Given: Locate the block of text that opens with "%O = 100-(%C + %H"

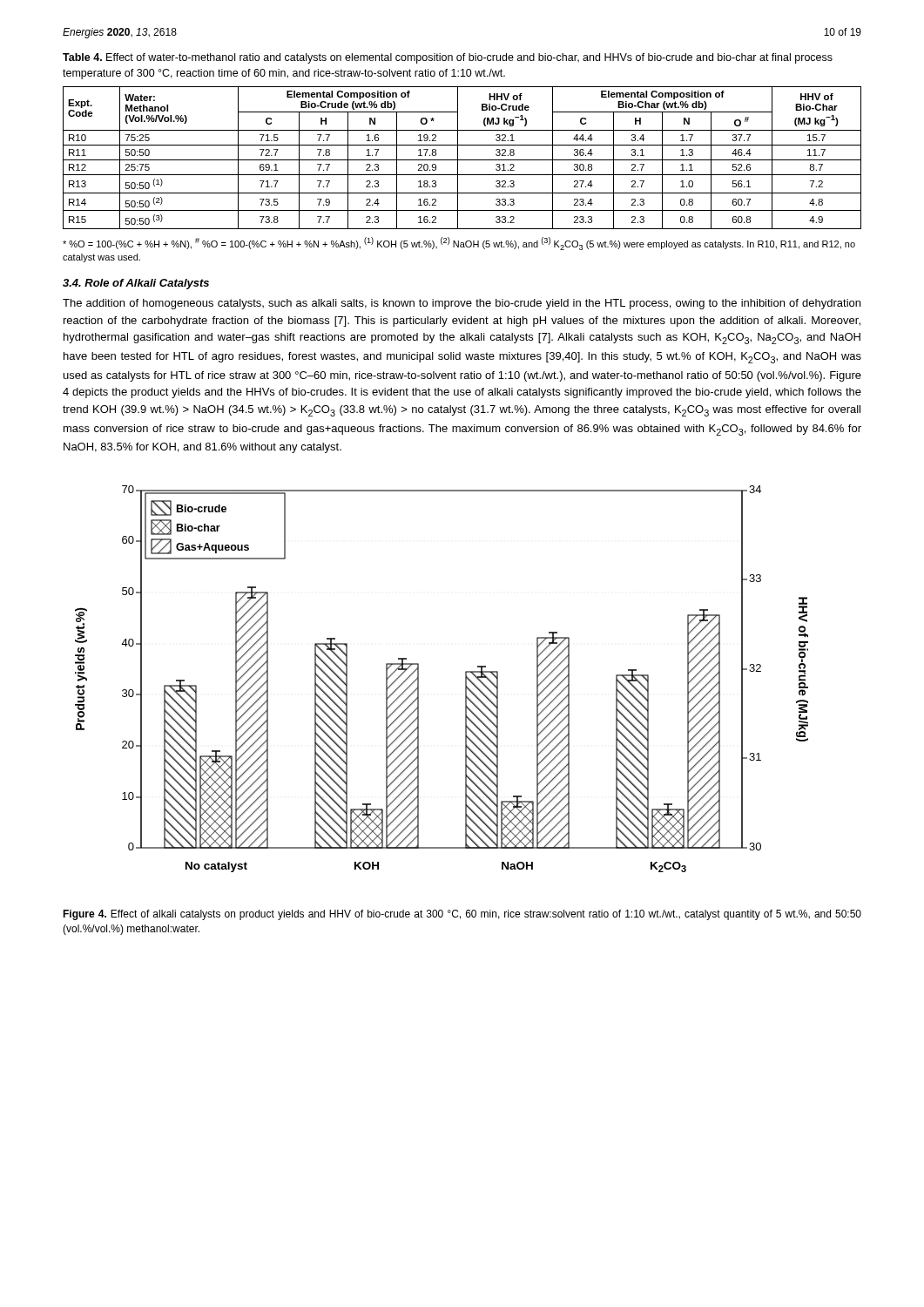Looking at the screenshot, I should 462,249.
